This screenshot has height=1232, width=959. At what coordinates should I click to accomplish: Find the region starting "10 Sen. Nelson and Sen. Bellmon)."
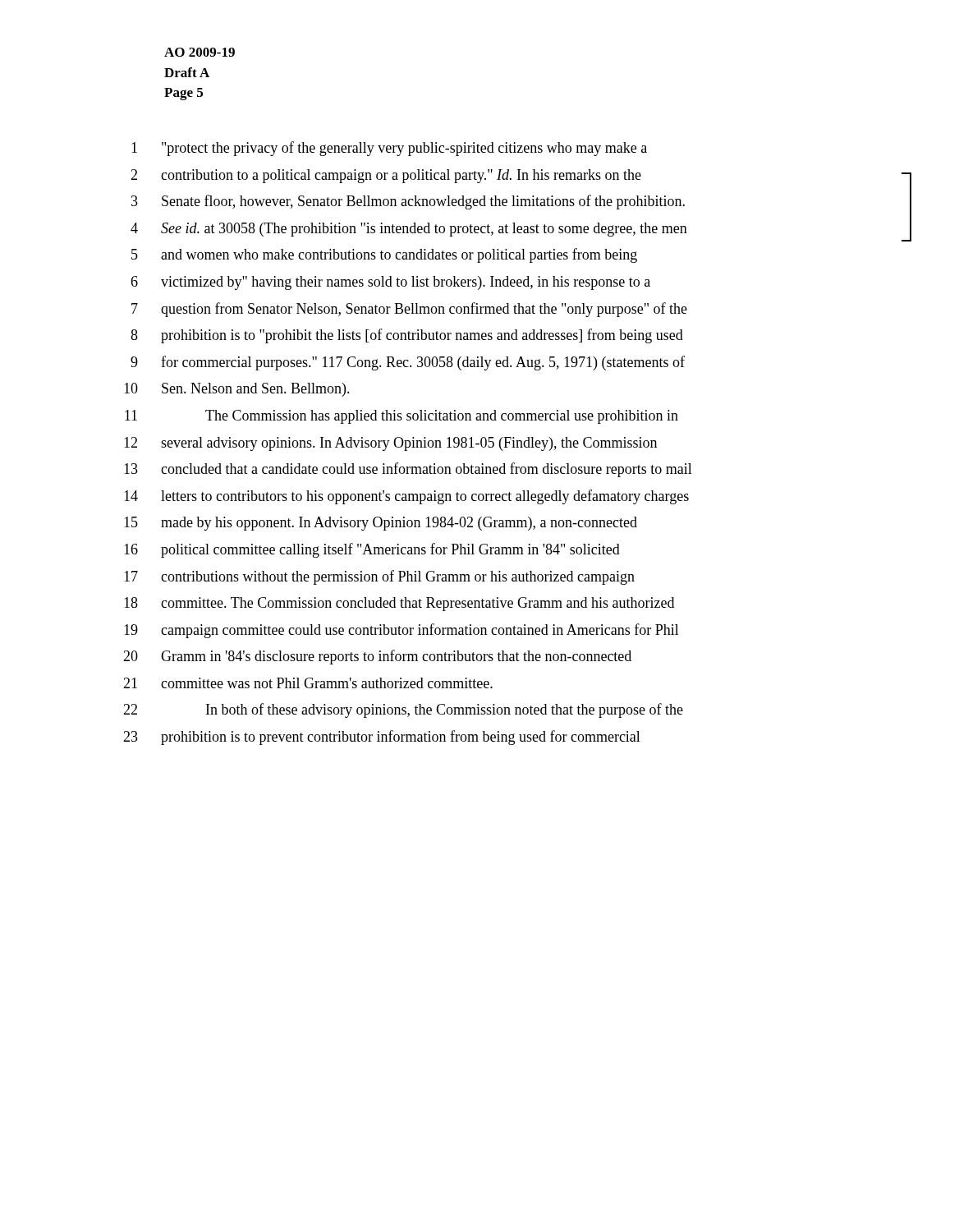[237, 390]
